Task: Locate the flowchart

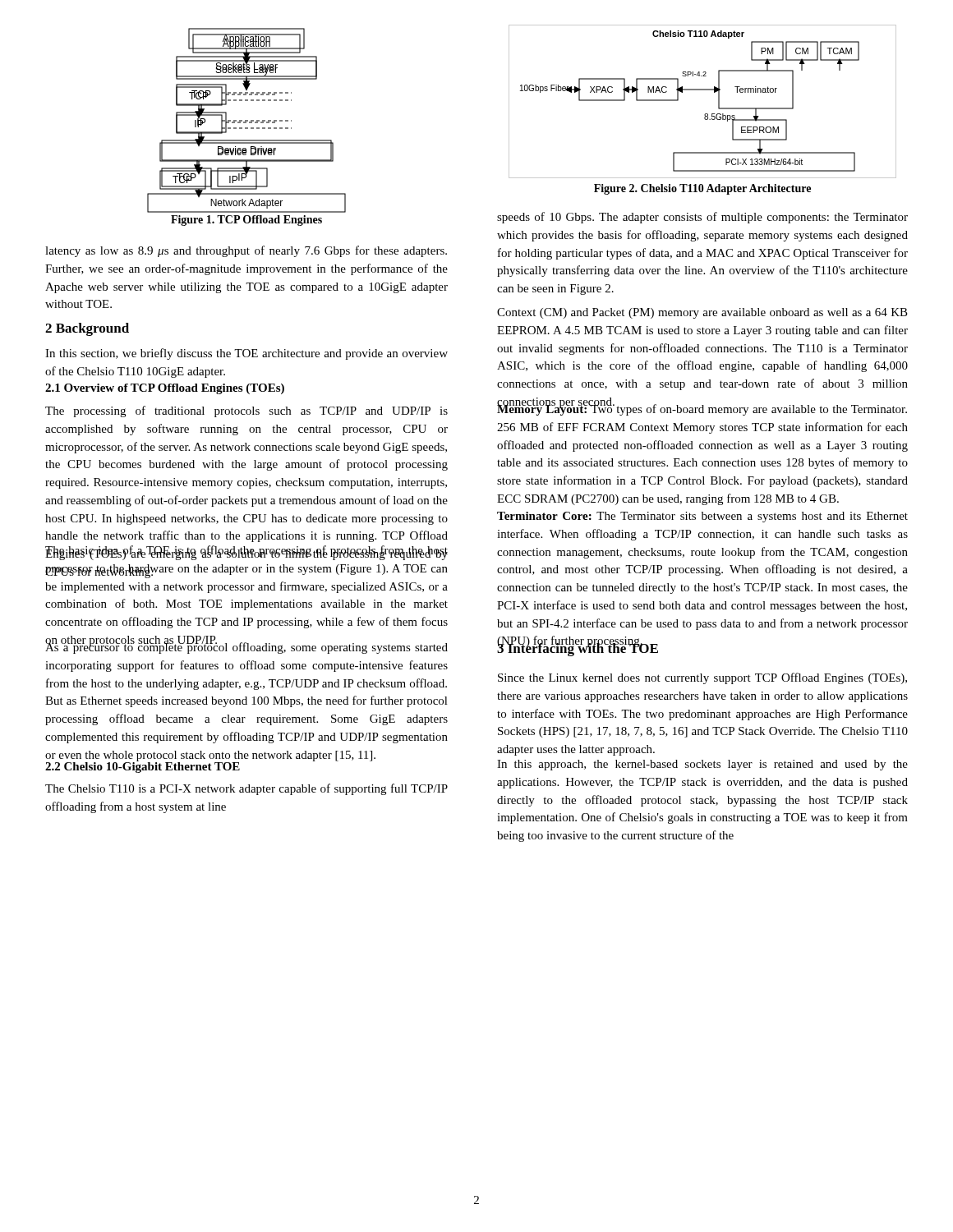Action: (x=246, y=120)
